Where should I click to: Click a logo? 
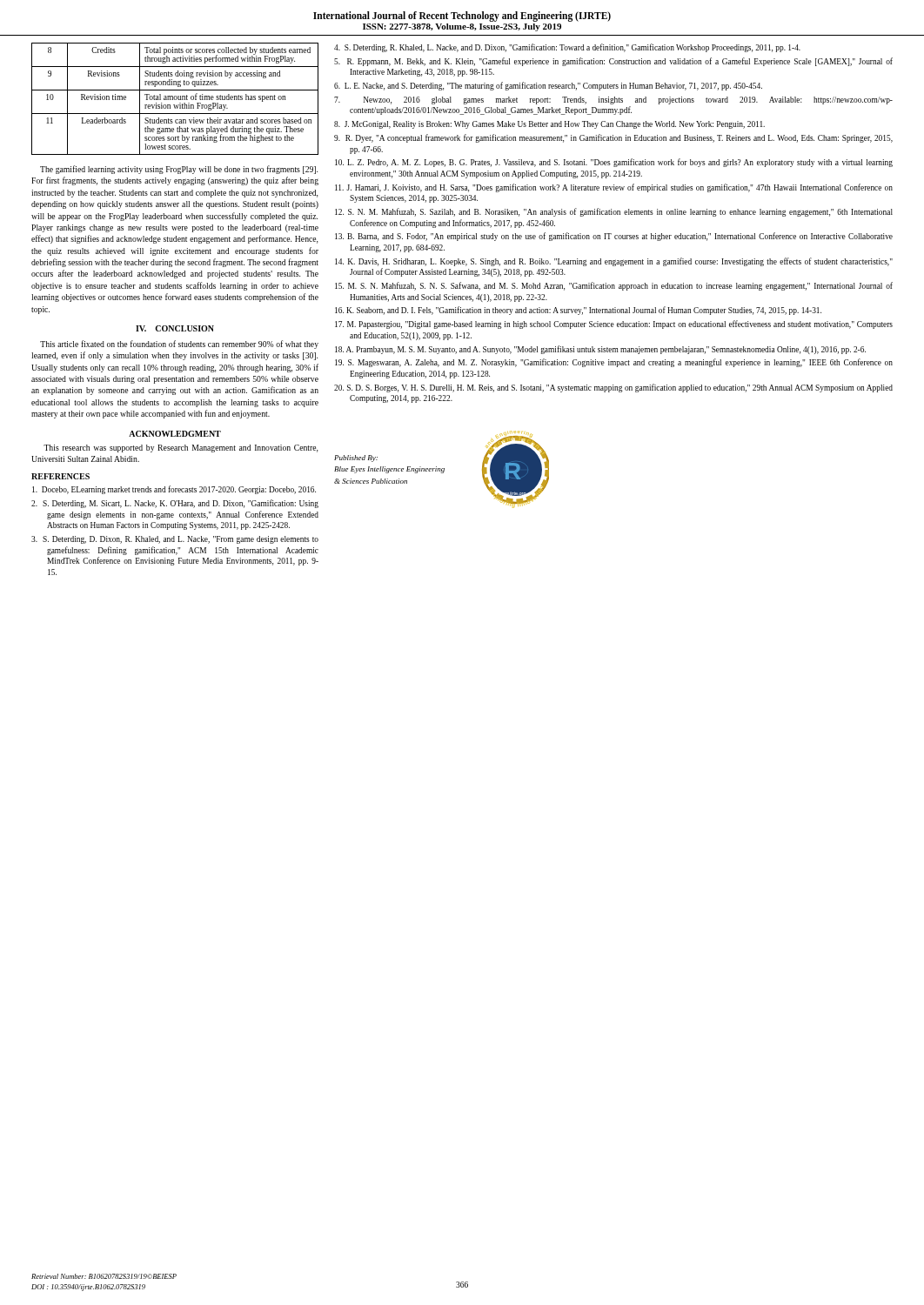(613, 470)
